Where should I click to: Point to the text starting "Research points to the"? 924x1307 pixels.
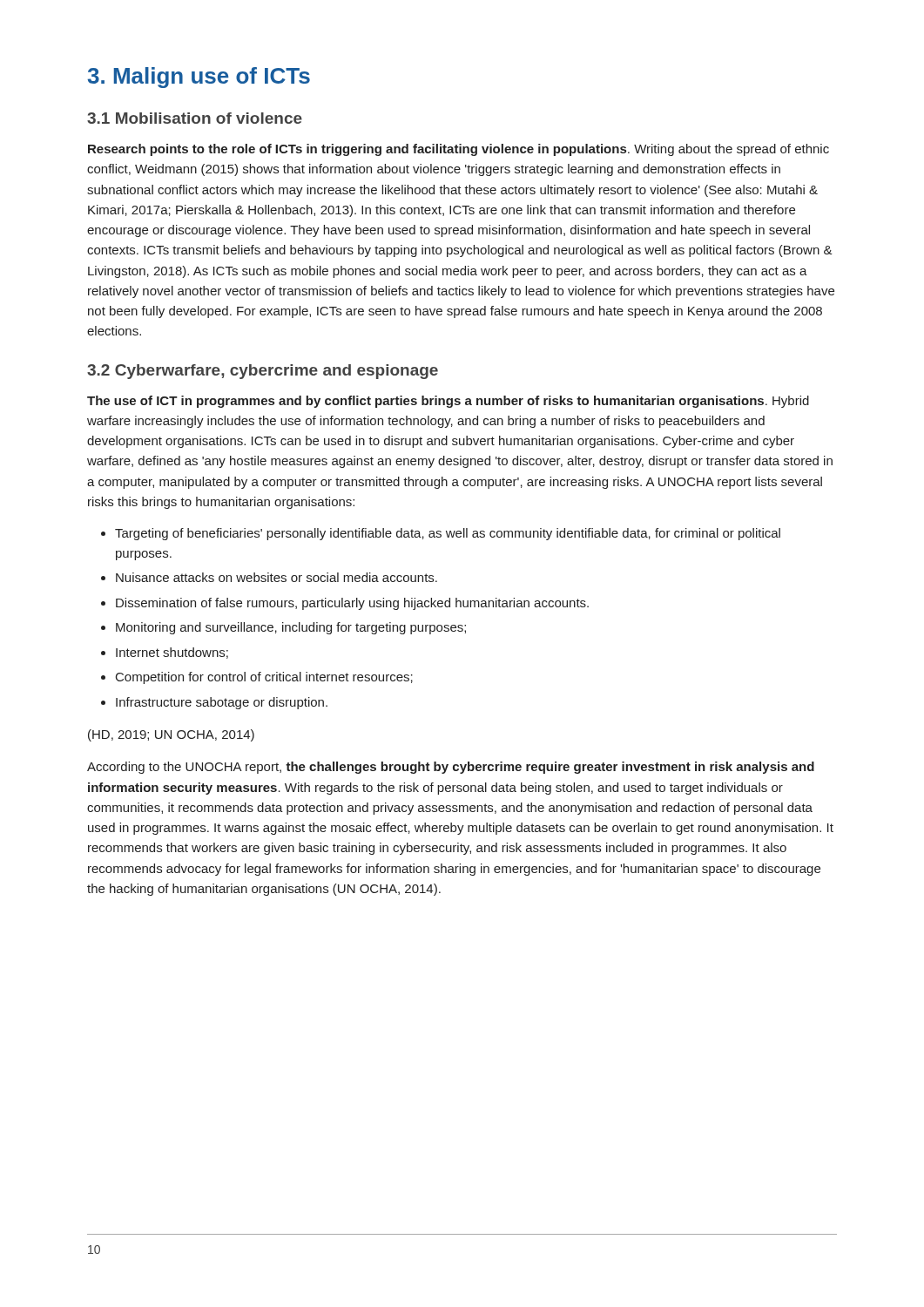pyautogui.click(x=462, y=240)
